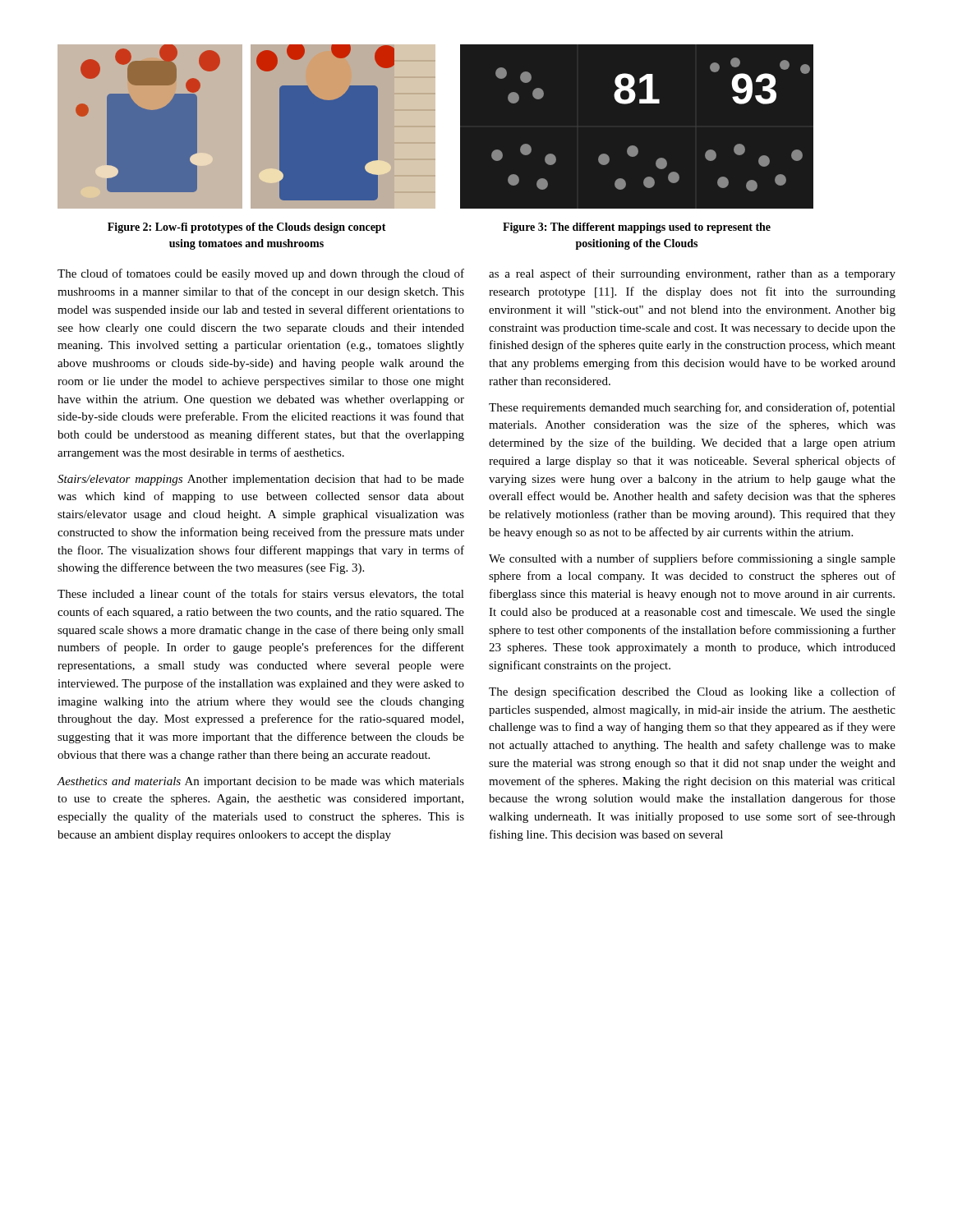Screen dimensions: 1232x953
Task: Select the region starting "The cloud of tomatoes could"
Action: (x=261, y=364)
